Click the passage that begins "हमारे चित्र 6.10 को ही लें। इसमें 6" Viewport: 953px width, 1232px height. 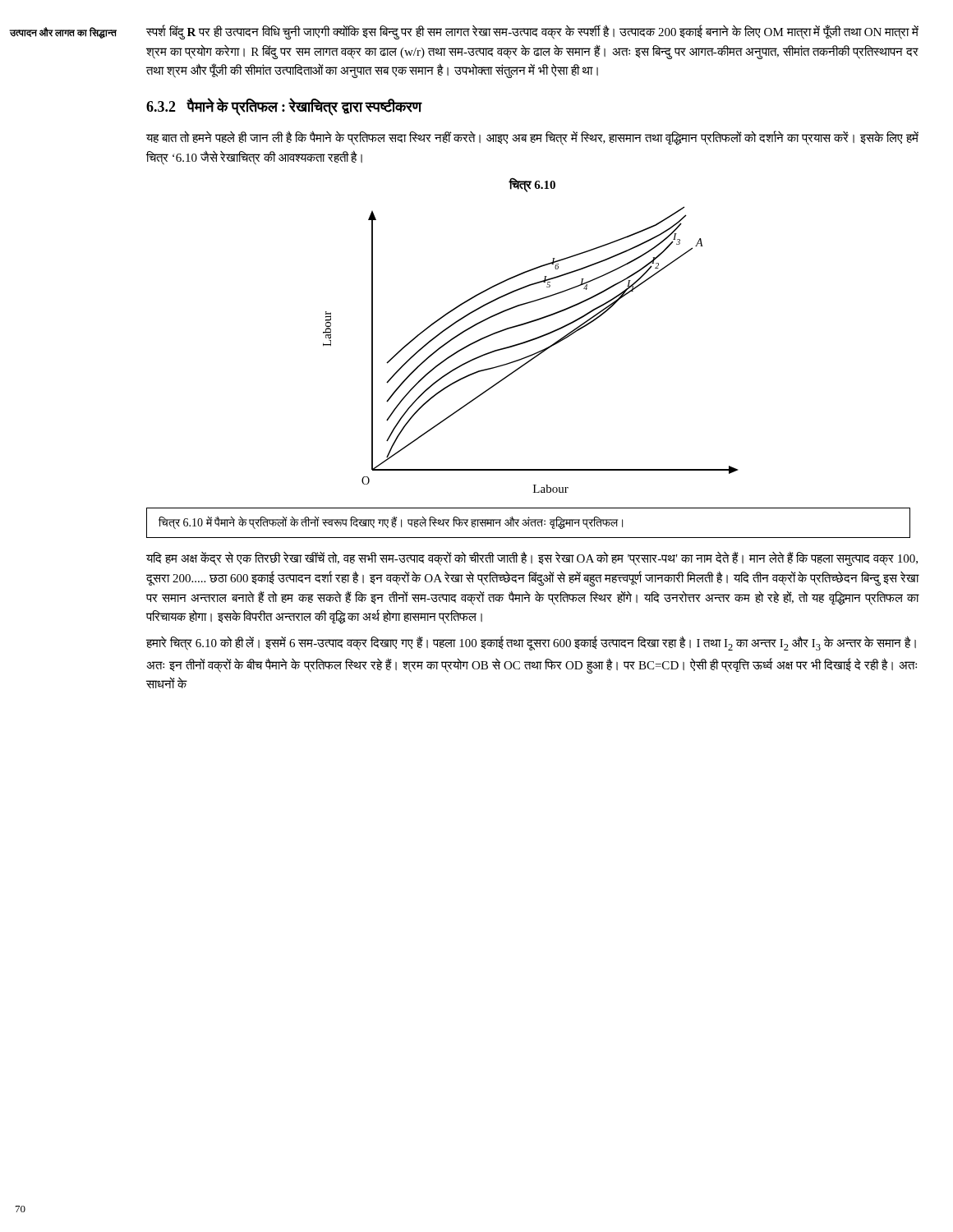click(532, 664)
